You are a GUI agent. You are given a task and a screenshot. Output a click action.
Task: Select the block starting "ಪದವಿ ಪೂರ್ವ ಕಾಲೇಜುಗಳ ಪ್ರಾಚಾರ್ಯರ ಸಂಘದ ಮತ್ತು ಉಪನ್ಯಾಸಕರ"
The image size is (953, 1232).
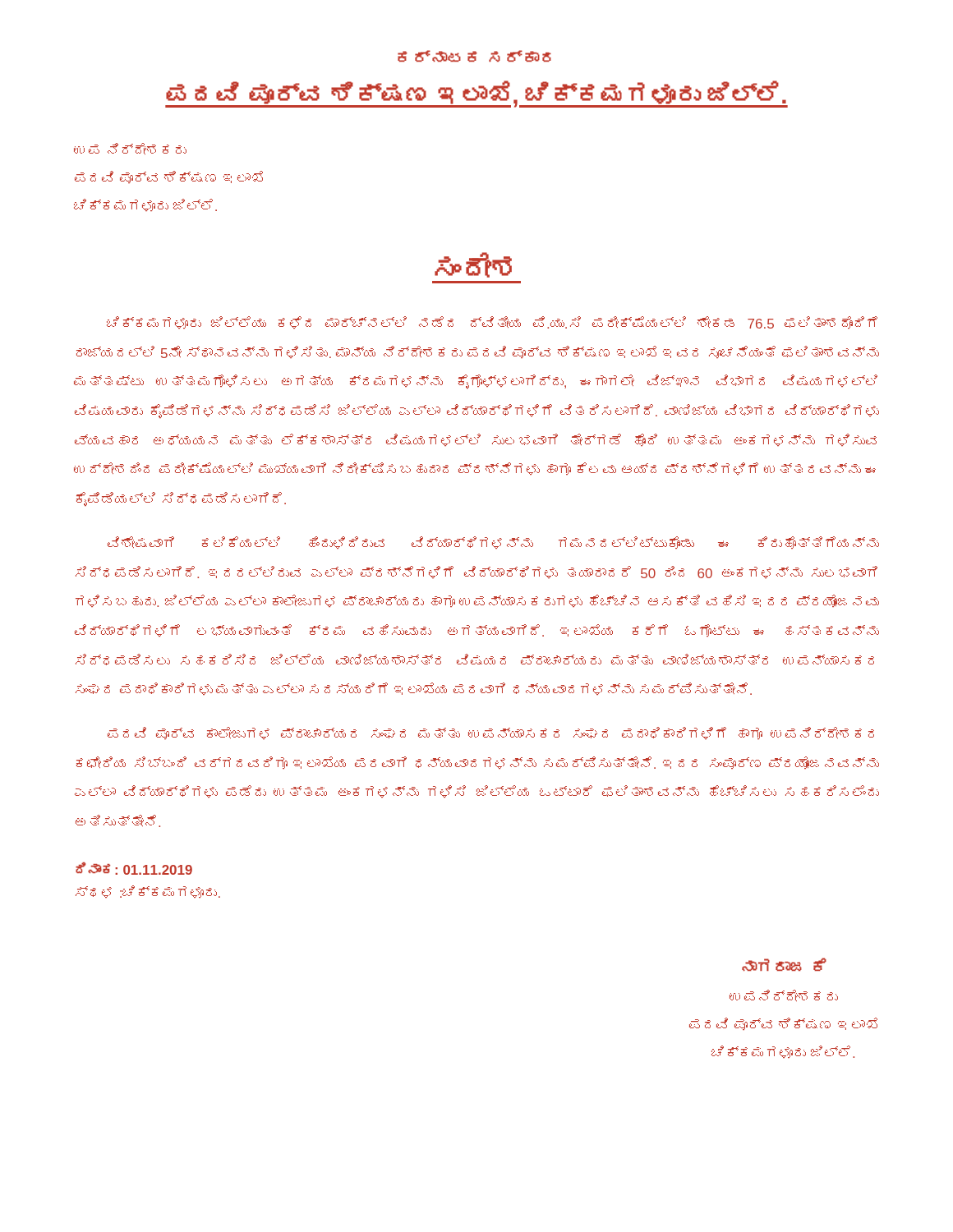tap(476, 779)
